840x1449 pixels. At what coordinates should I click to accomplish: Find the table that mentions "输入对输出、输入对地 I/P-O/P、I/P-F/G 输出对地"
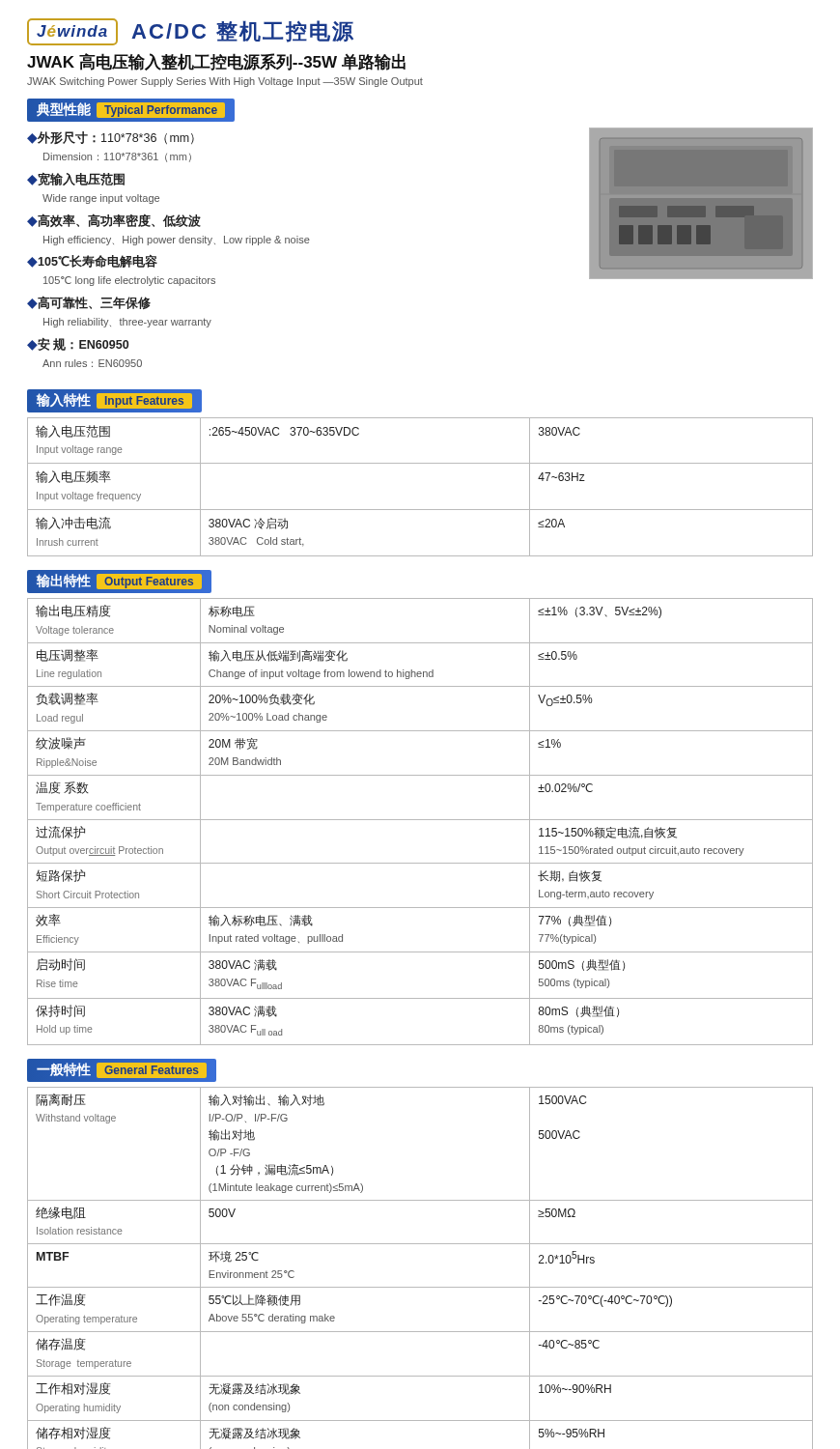tap(420, 1268)
